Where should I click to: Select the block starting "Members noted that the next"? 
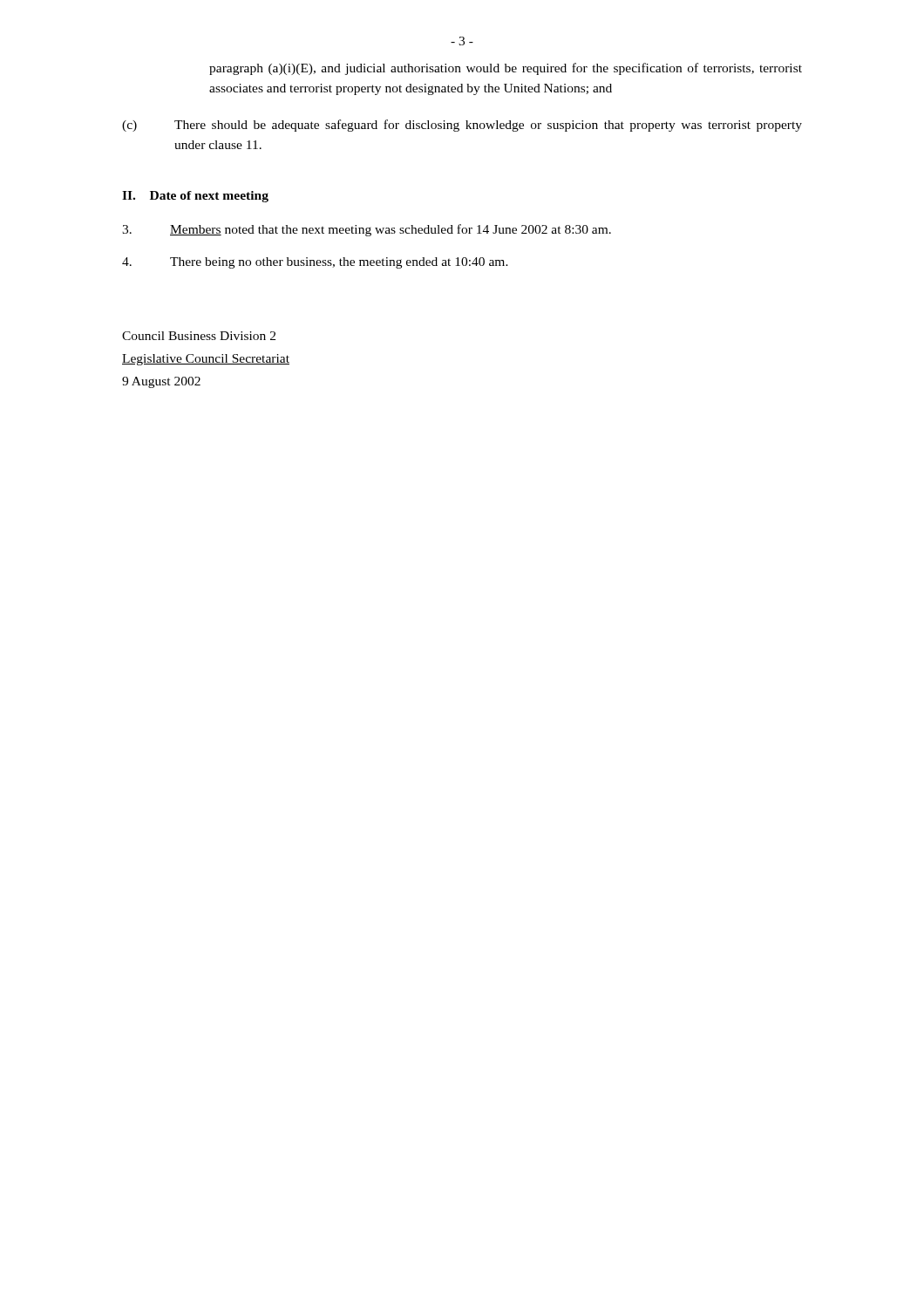462,229
